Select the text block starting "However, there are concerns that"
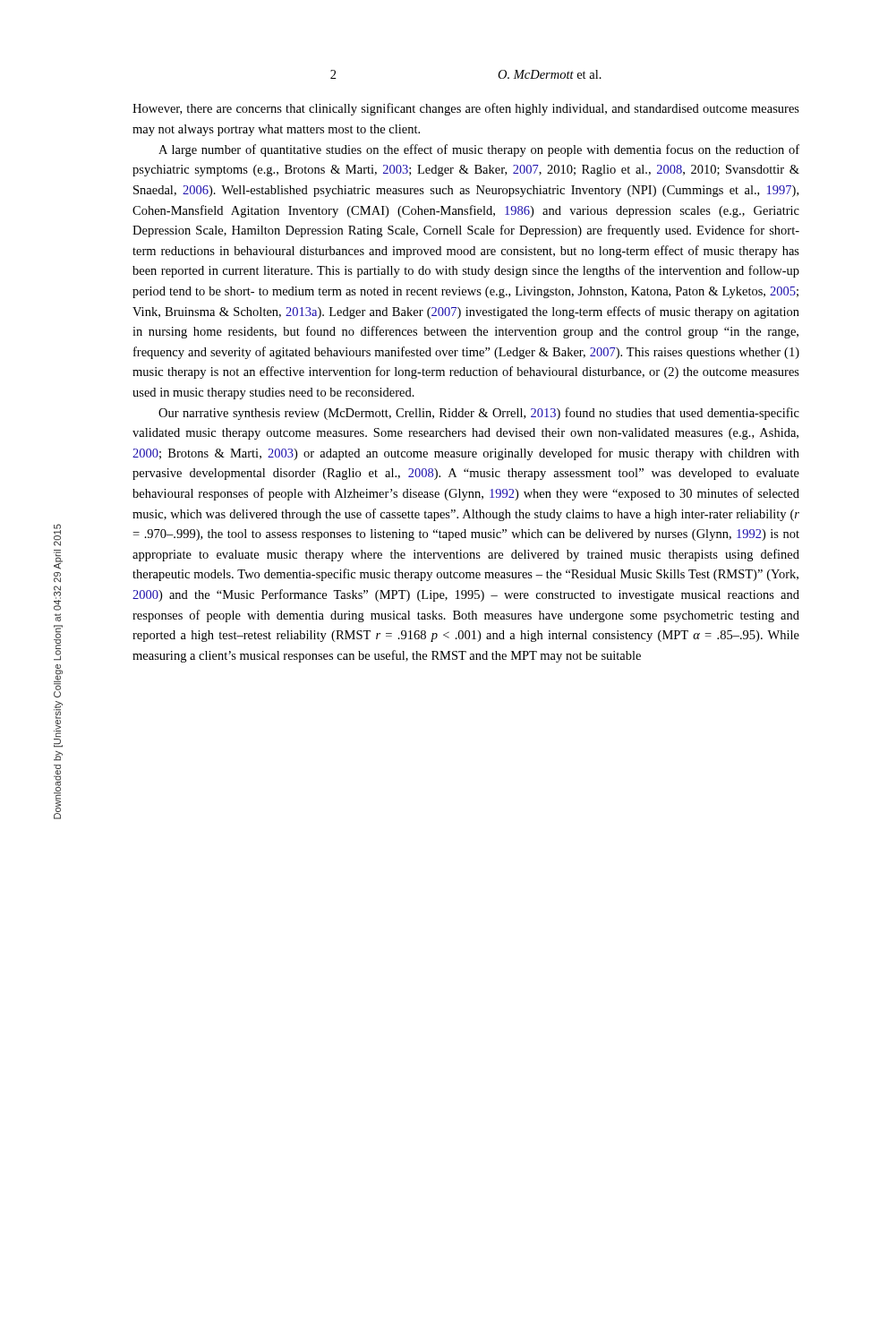 point(466,382)
